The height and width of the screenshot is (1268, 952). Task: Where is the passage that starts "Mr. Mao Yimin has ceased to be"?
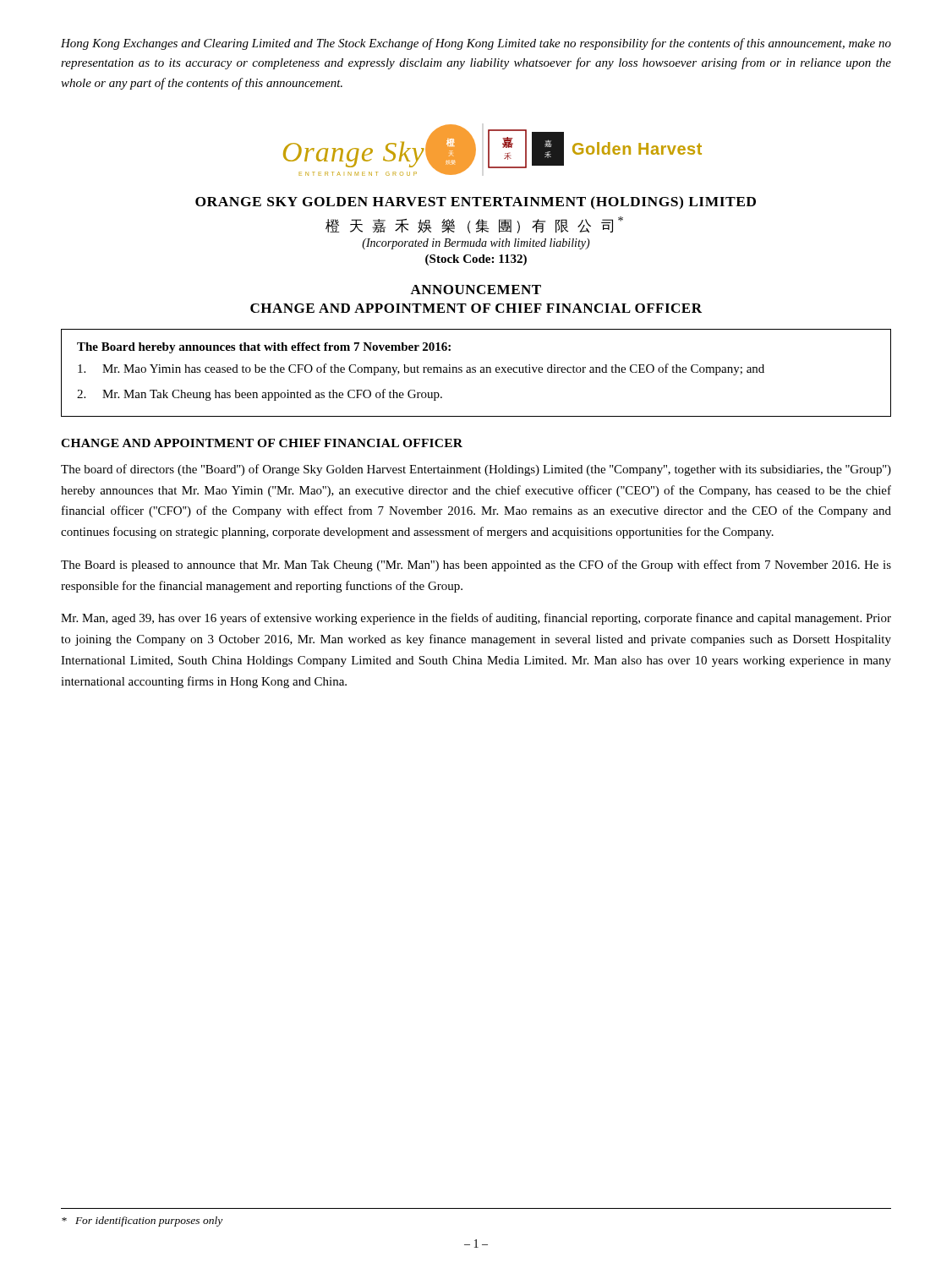coord(421,369)
